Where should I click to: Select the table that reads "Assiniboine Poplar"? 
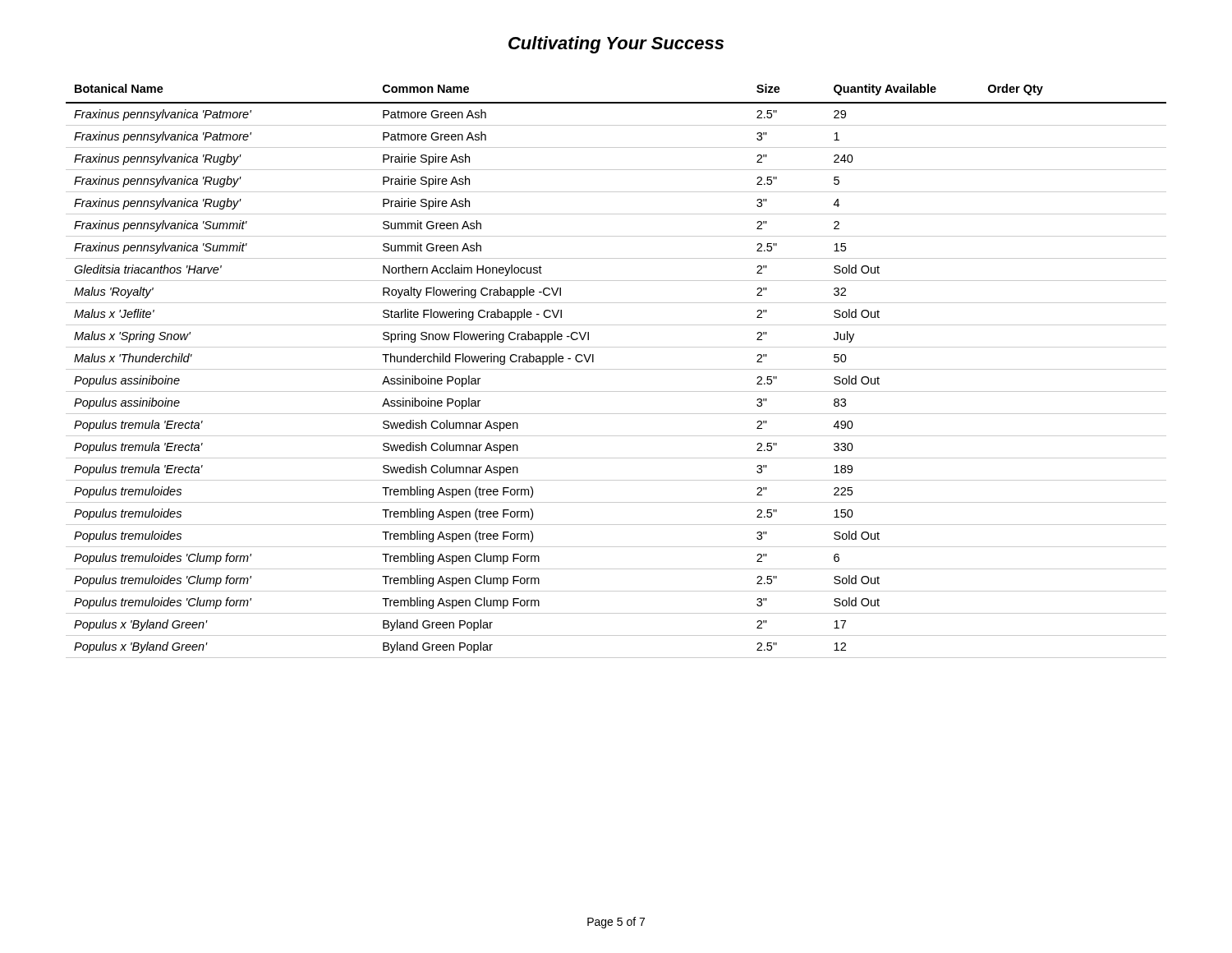(616, 368)
